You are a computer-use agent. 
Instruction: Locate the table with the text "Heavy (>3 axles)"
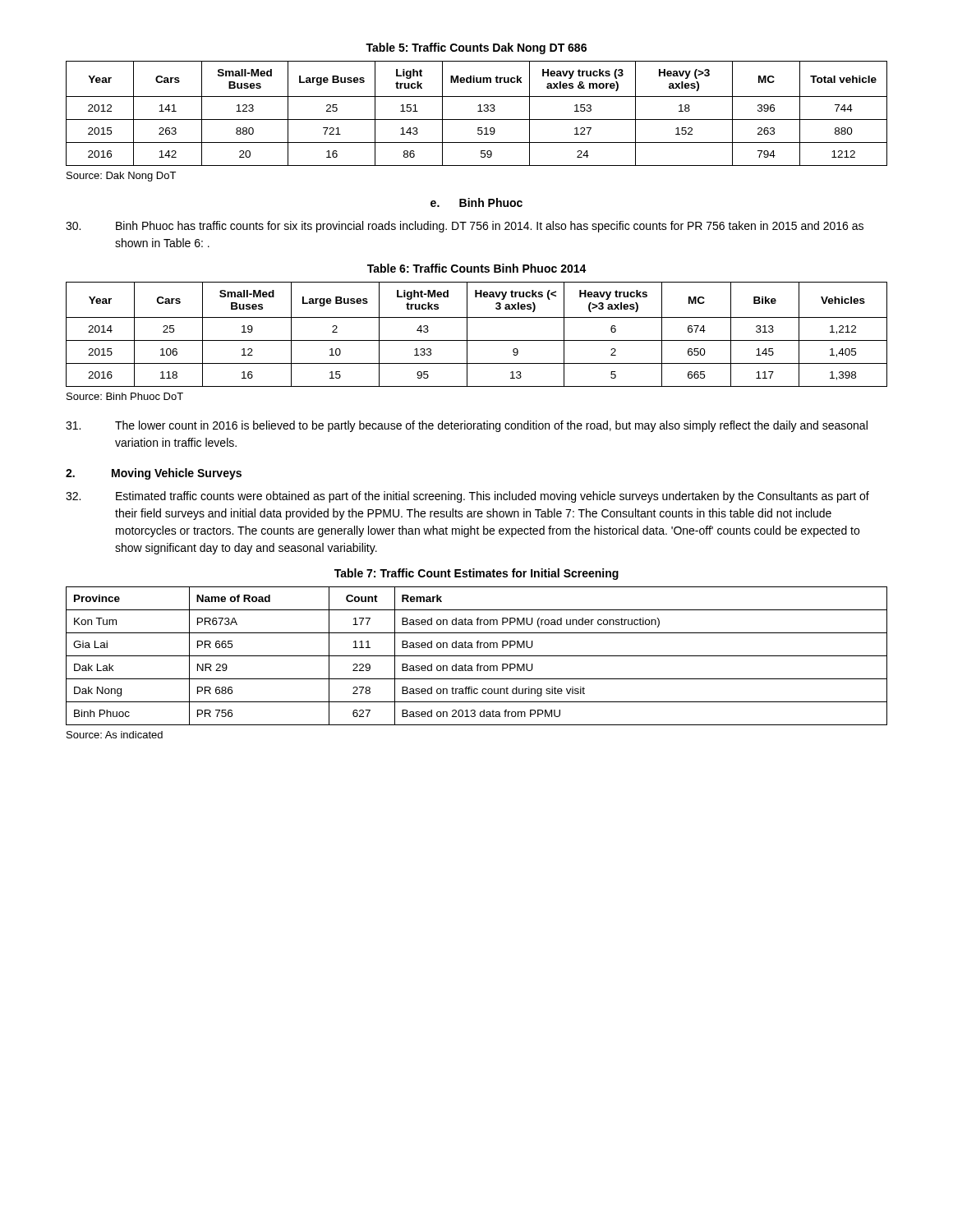[x=476, y=113]
